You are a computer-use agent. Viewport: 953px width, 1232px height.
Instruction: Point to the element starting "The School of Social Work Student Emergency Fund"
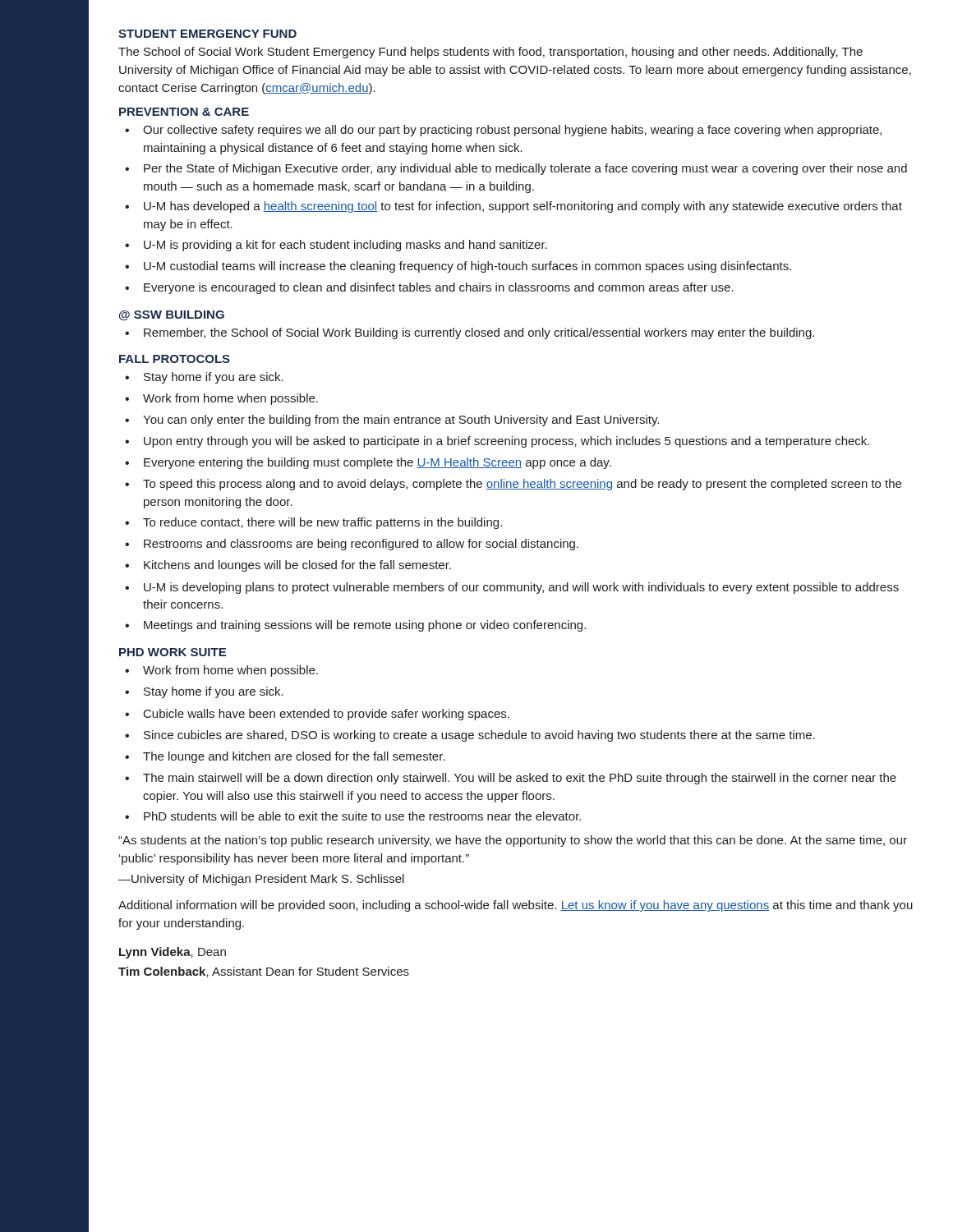[x=515, y=69]
